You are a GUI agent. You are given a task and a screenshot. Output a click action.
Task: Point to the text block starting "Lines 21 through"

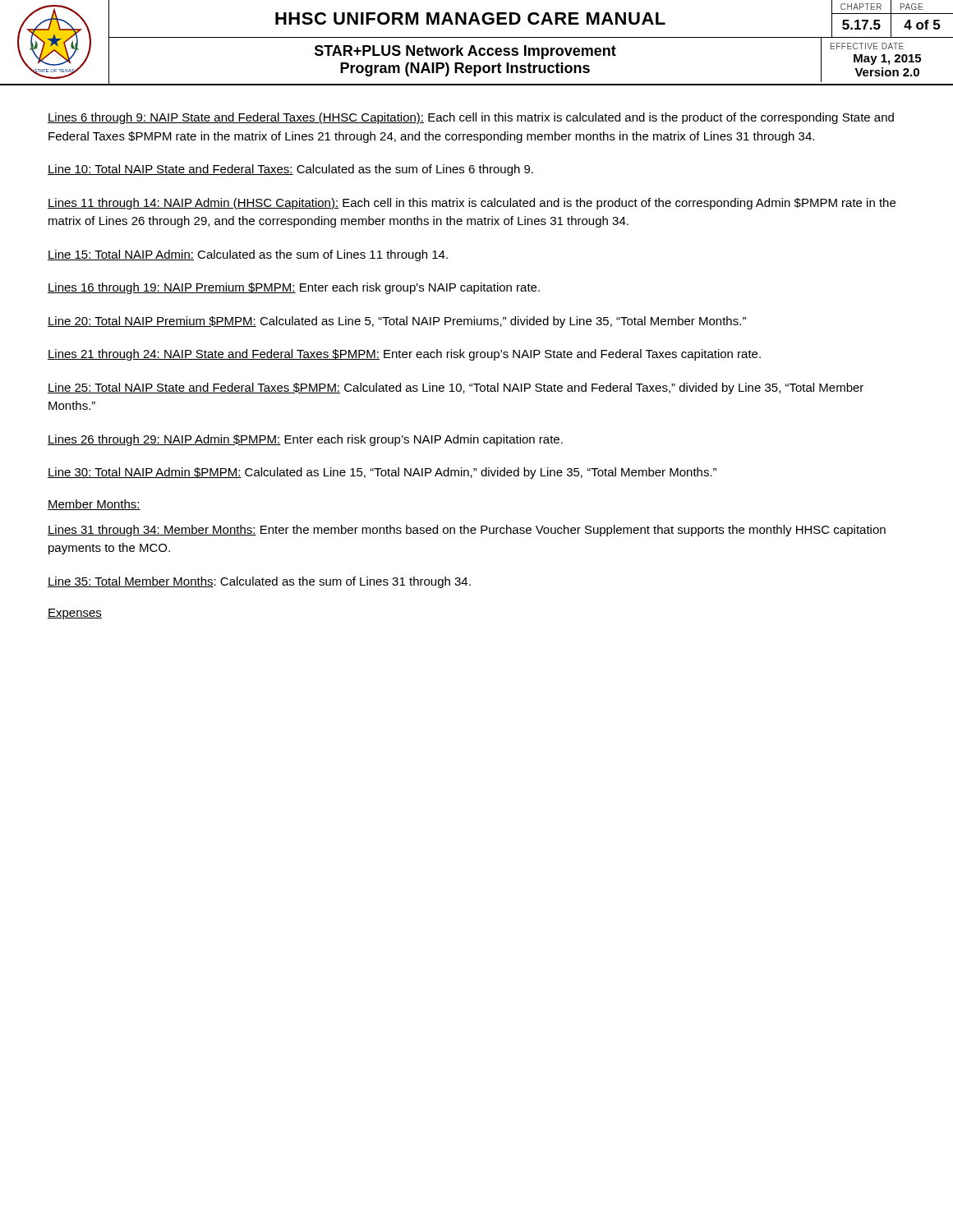405,354
